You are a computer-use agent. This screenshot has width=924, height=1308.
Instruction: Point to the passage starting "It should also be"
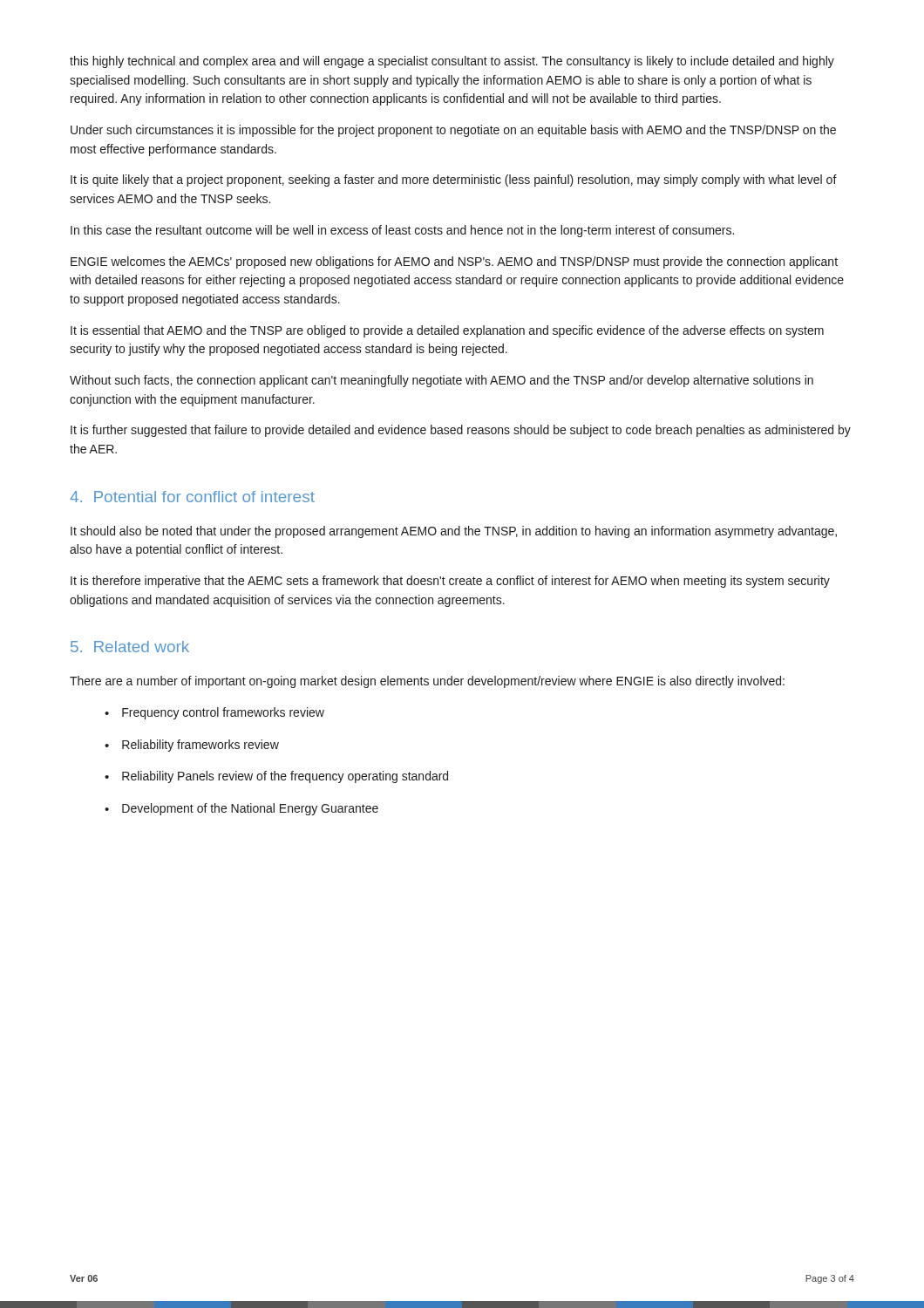[x=462, y=541]
